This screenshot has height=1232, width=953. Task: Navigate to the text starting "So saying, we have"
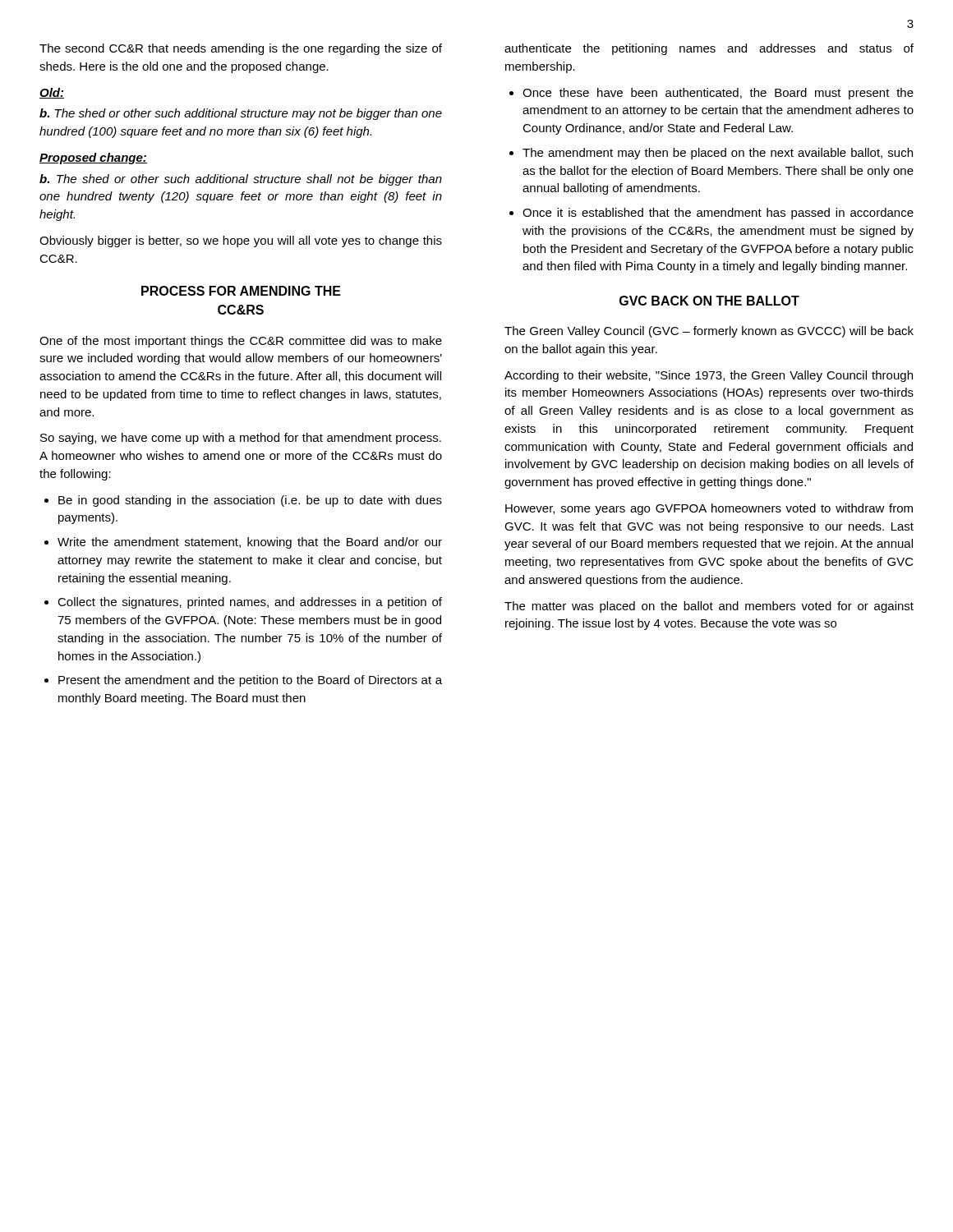pos(241,456)
